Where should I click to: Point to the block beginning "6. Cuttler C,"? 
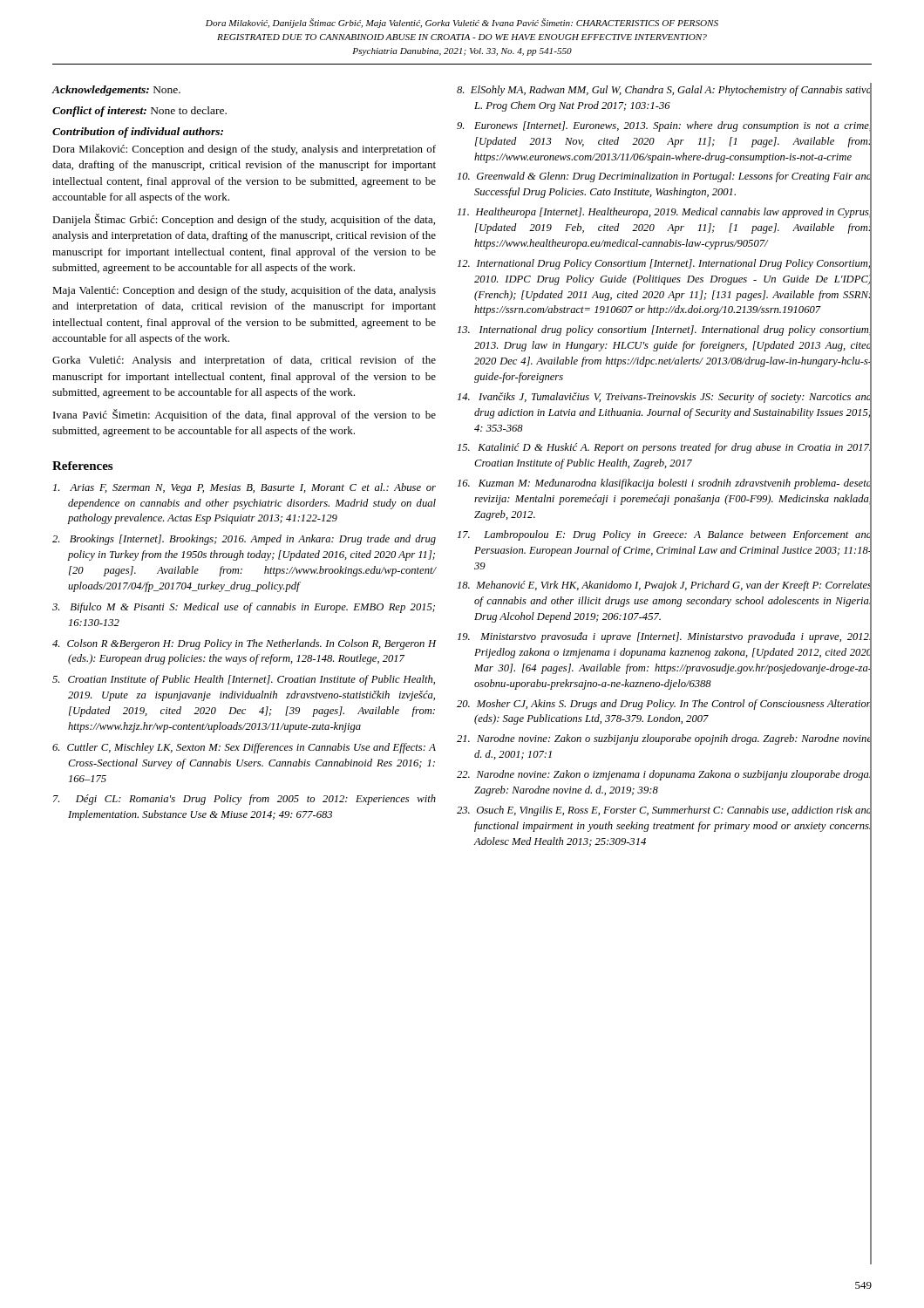(x=244, y=763)
